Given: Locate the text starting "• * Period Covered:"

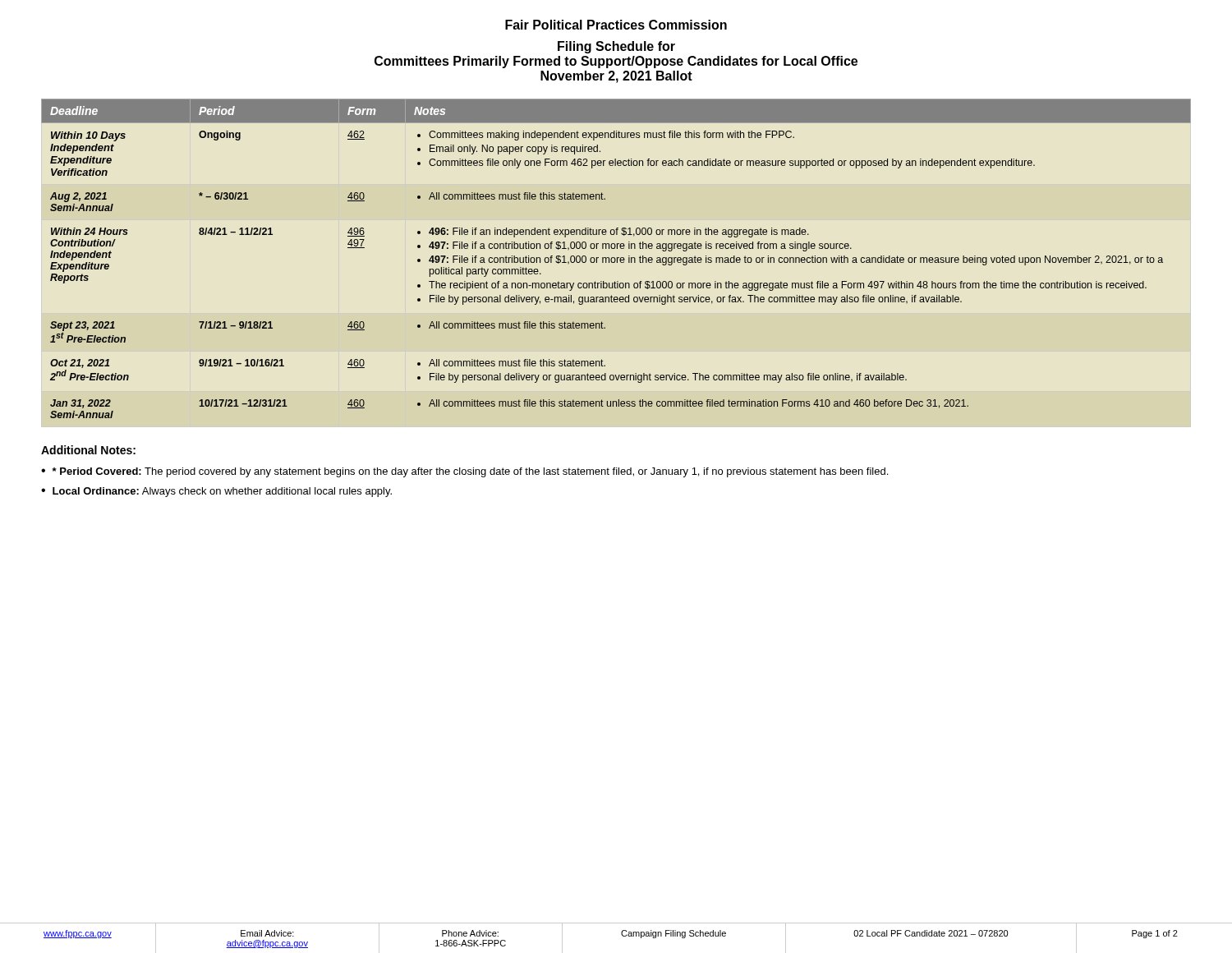Looking at the screenshot, I should coord(465,472).
